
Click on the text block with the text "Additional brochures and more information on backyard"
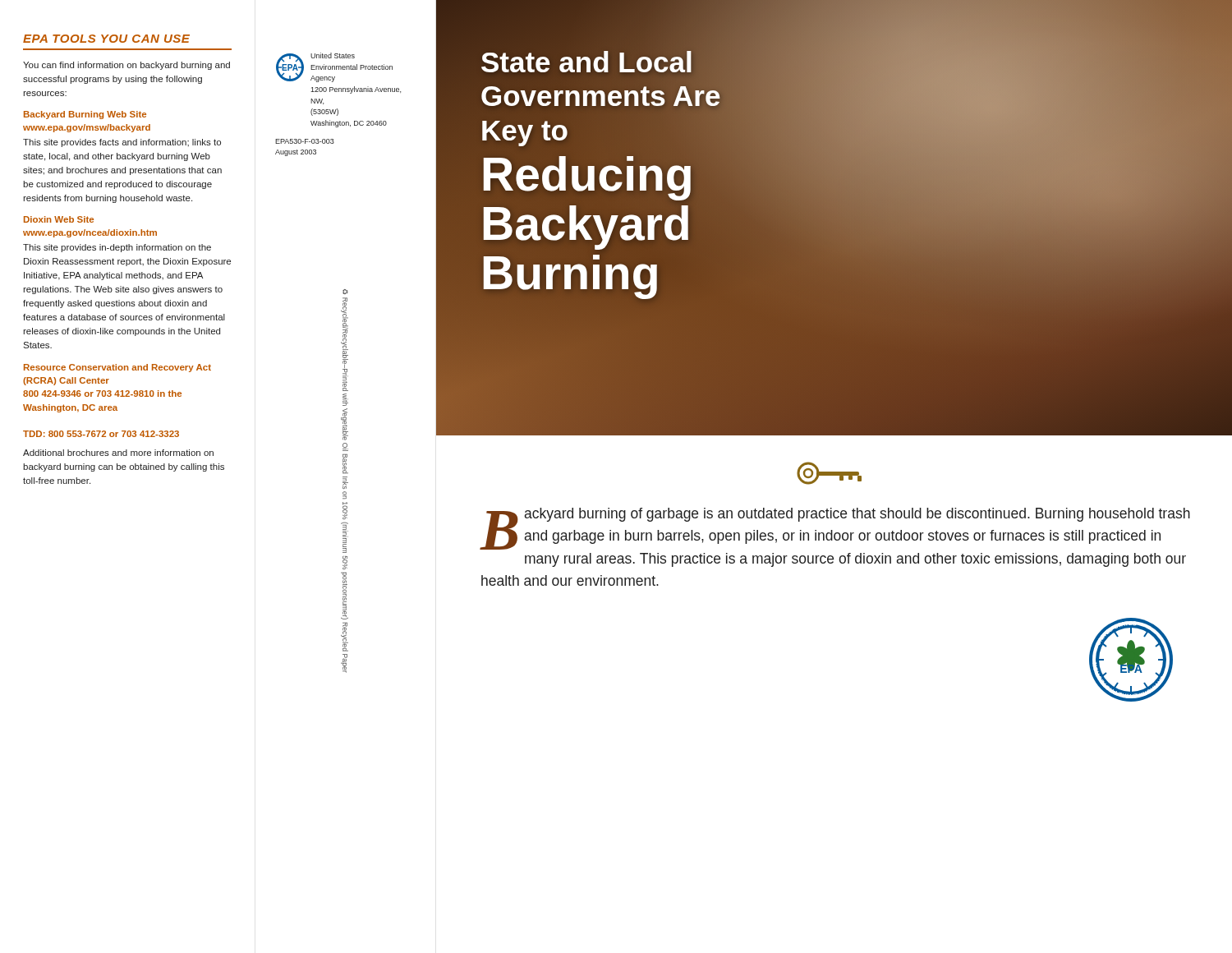coord(124,466)
